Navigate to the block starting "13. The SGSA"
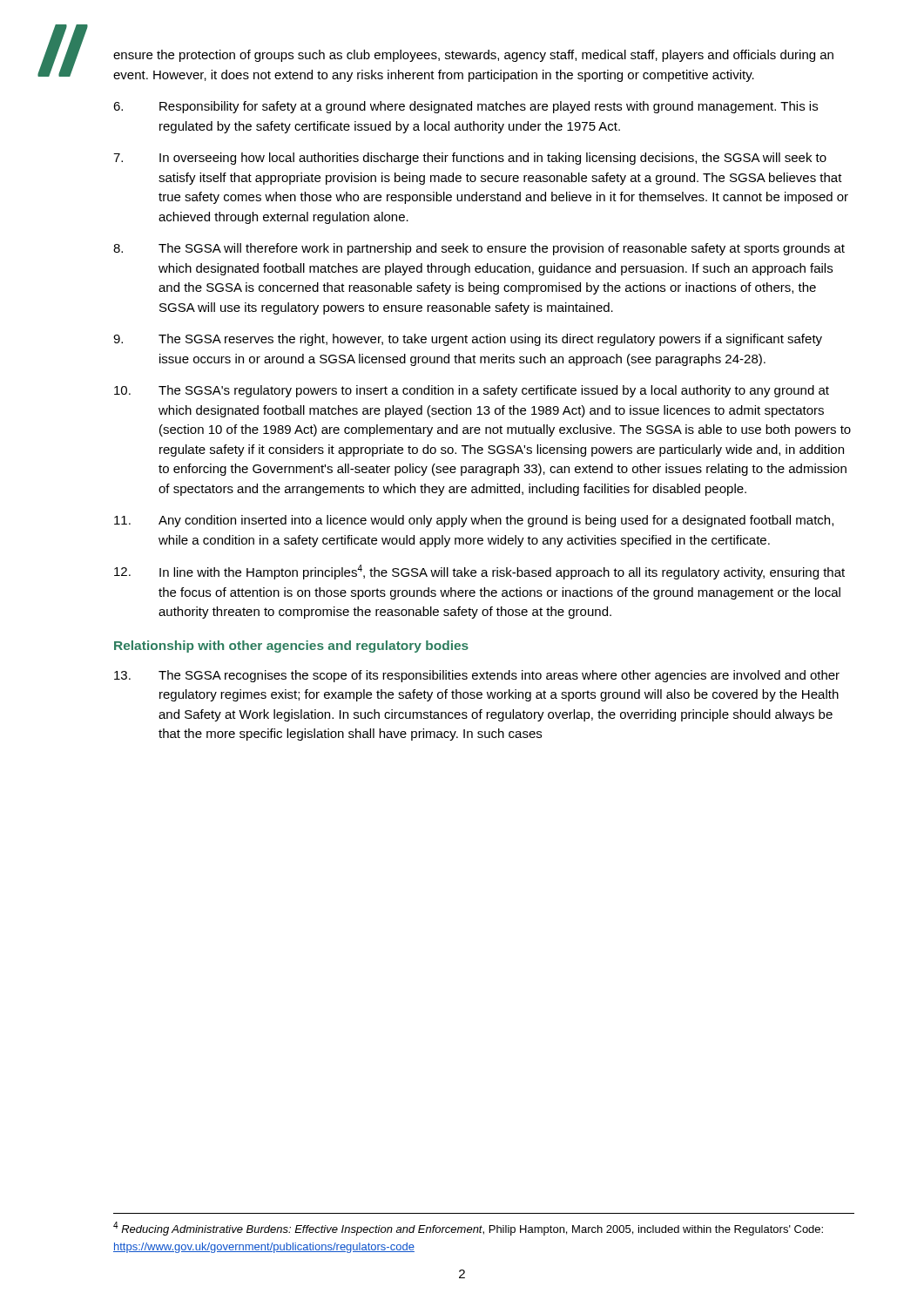924x1307 pixels. (484, 704)
